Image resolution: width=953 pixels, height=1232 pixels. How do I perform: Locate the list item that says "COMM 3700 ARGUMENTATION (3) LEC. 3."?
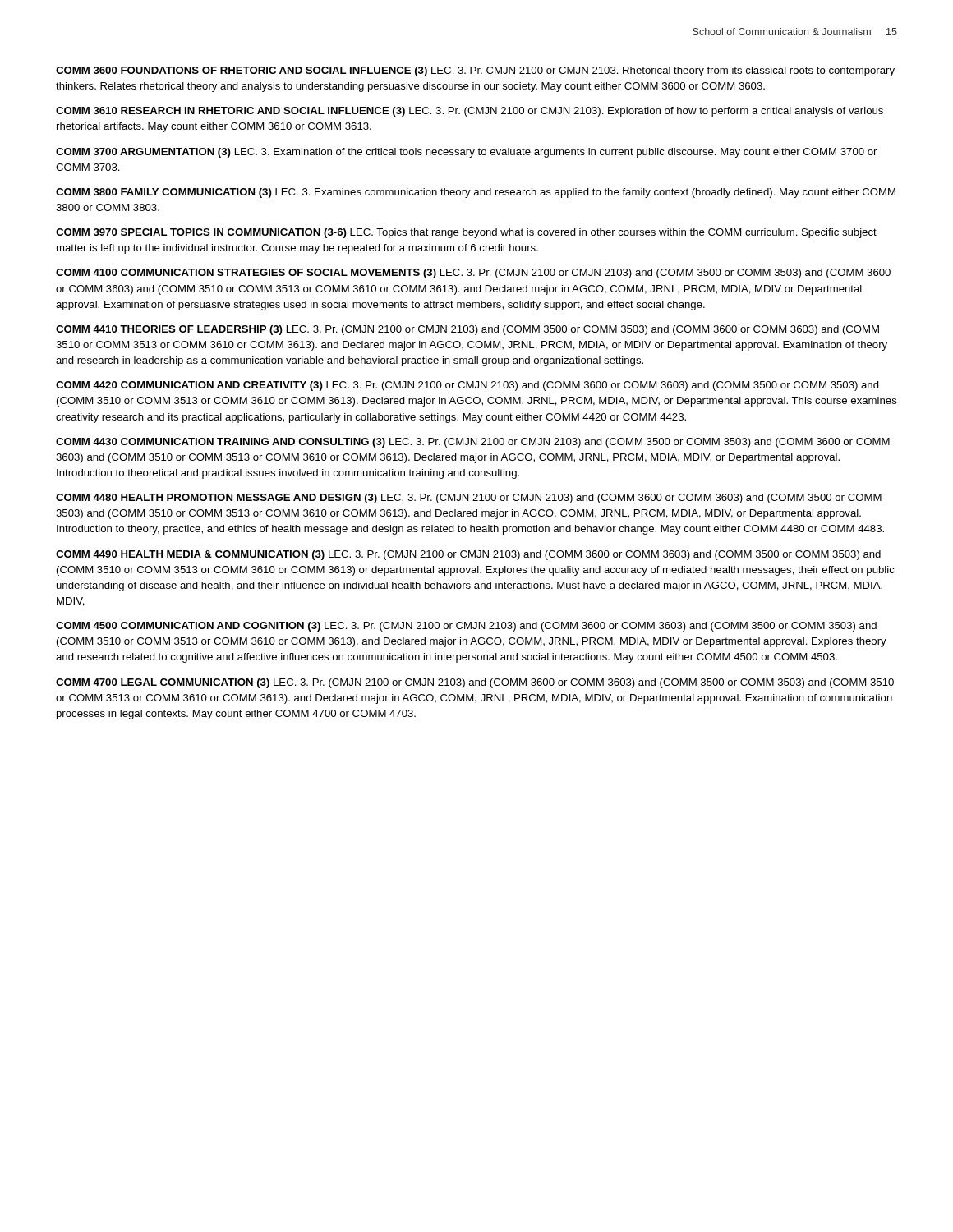click(466, 159)
